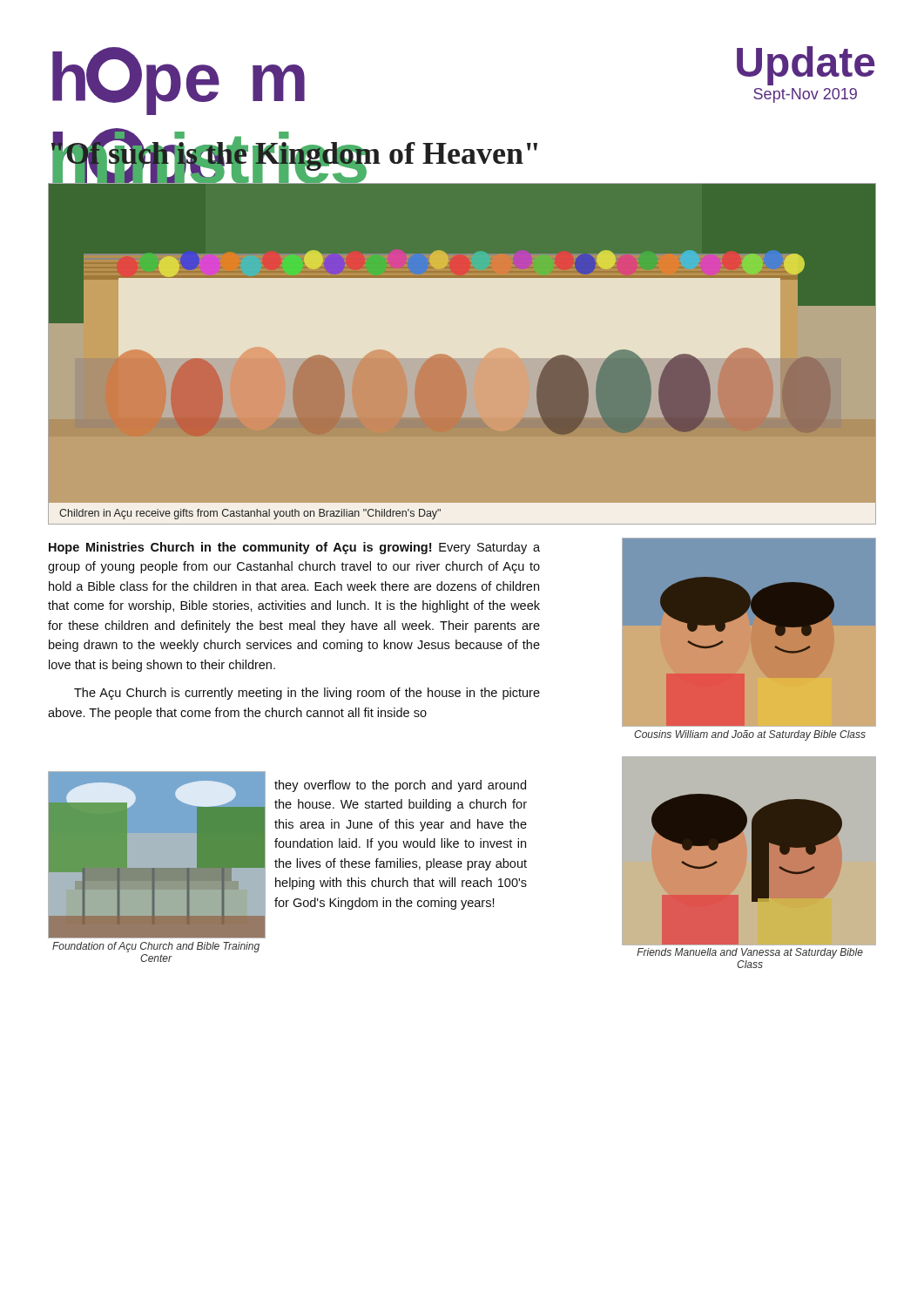The image size is (924, 1307).
Task: Locate the caption that reads "Foundation of Açu Church and"
Action: tap(156, 952)
